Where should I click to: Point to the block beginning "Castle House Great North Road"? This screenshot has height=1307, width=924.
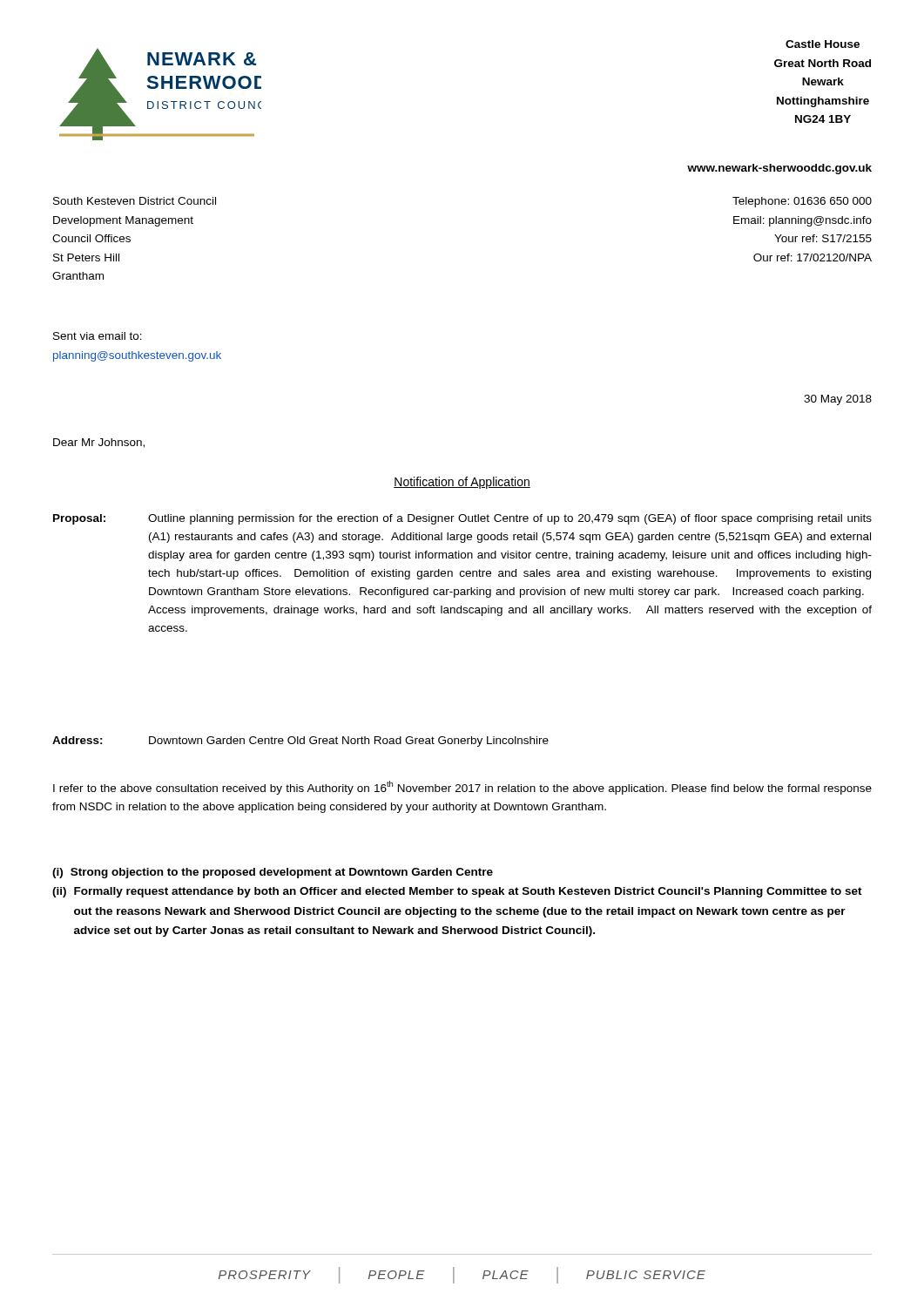coord(823,82)
